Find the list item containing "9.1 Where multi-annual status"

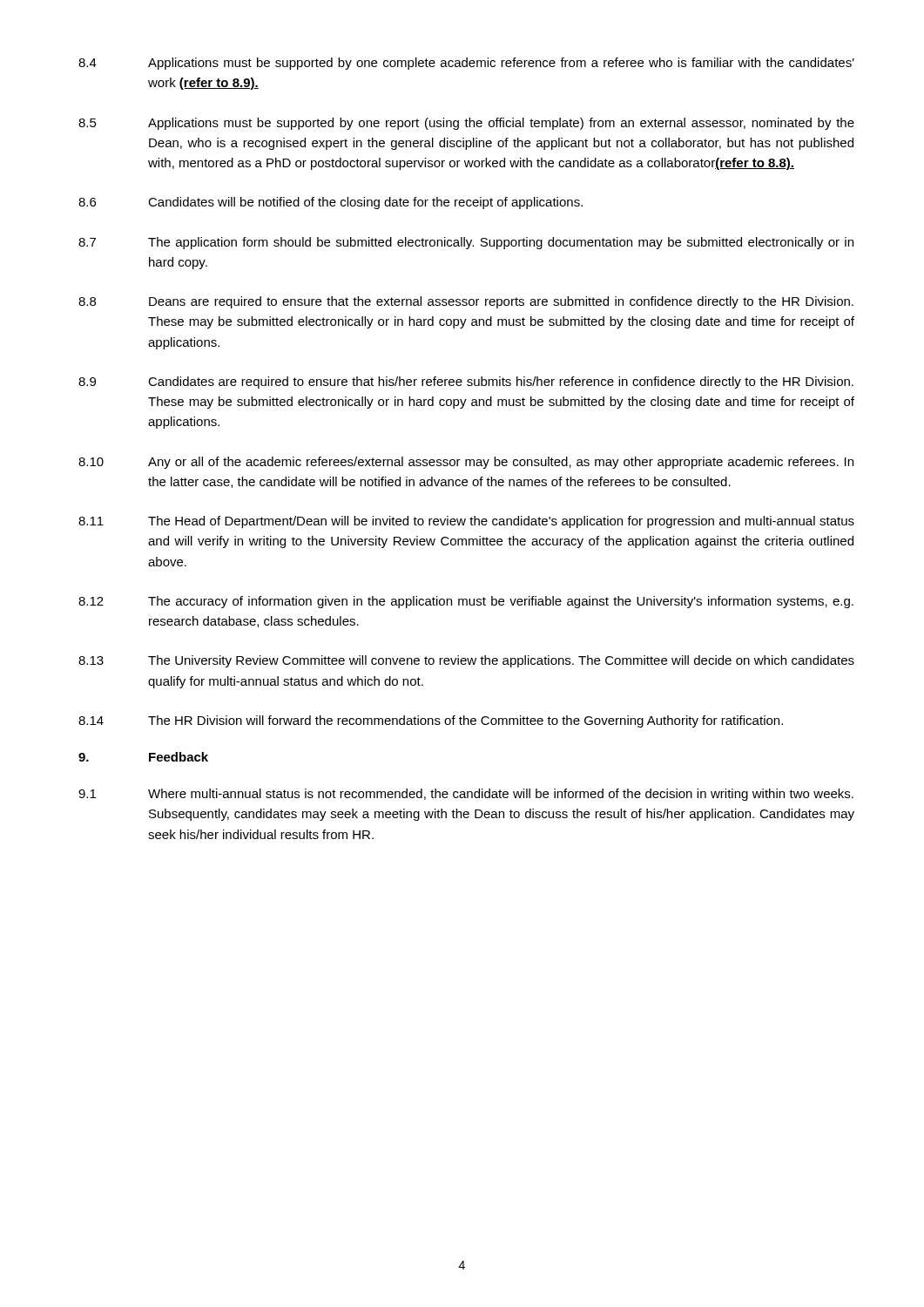coord(466,814)
